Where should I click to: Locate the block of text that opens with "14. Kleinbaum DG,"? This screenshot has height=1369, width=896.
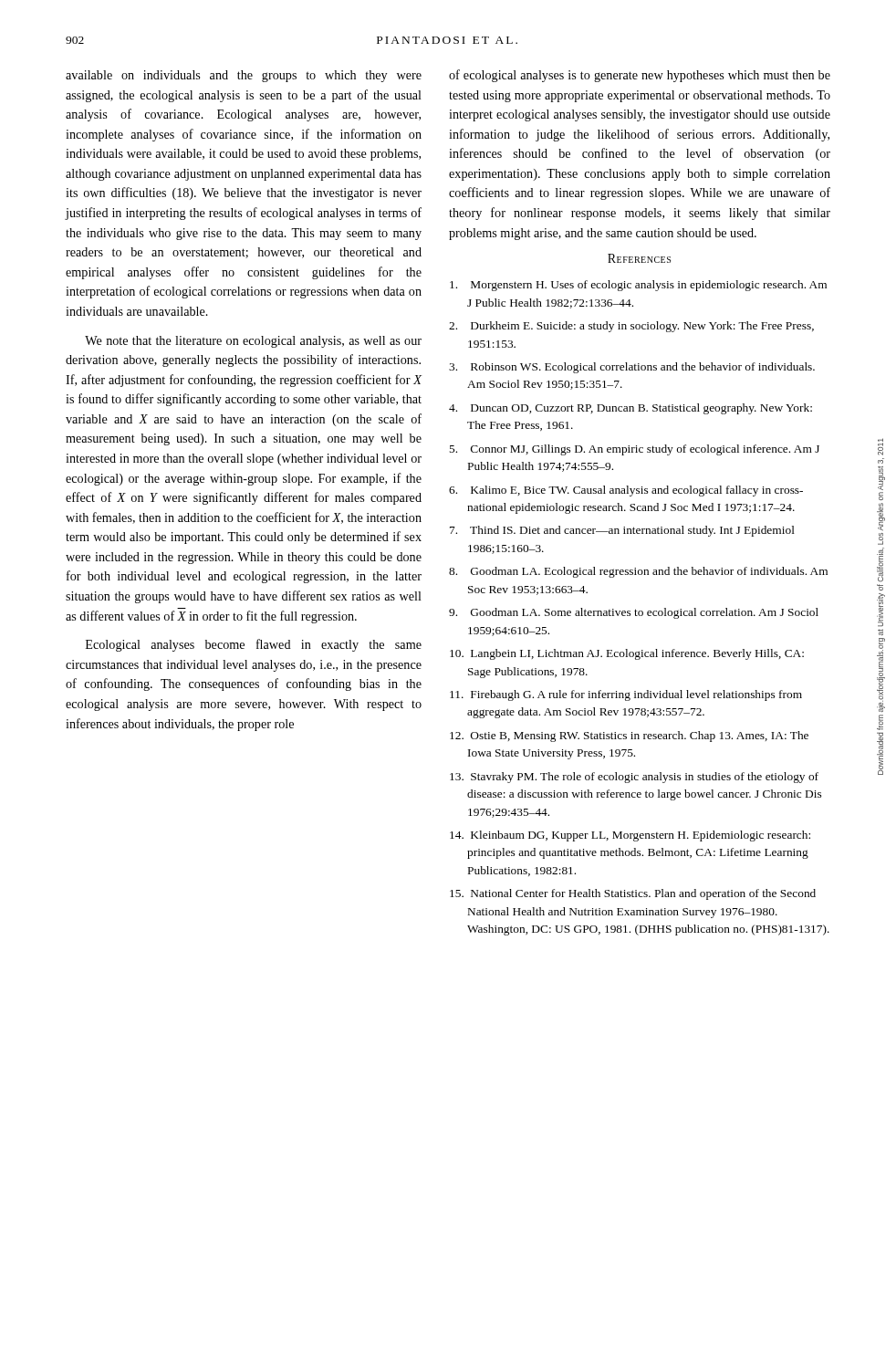(x=640, y=853)
